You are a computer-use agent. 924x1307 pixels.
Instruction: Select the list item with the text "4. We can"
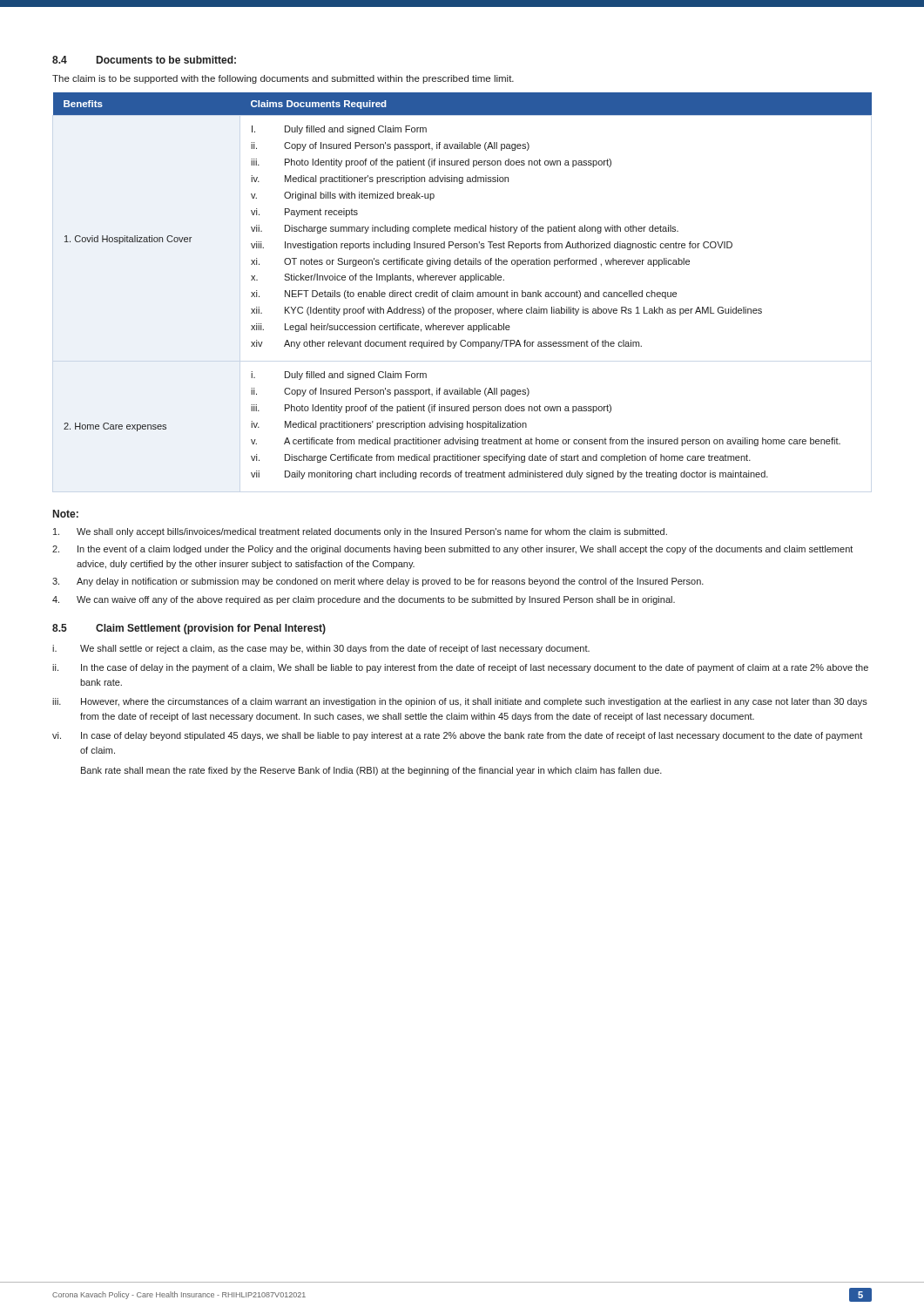click(462, 599)
